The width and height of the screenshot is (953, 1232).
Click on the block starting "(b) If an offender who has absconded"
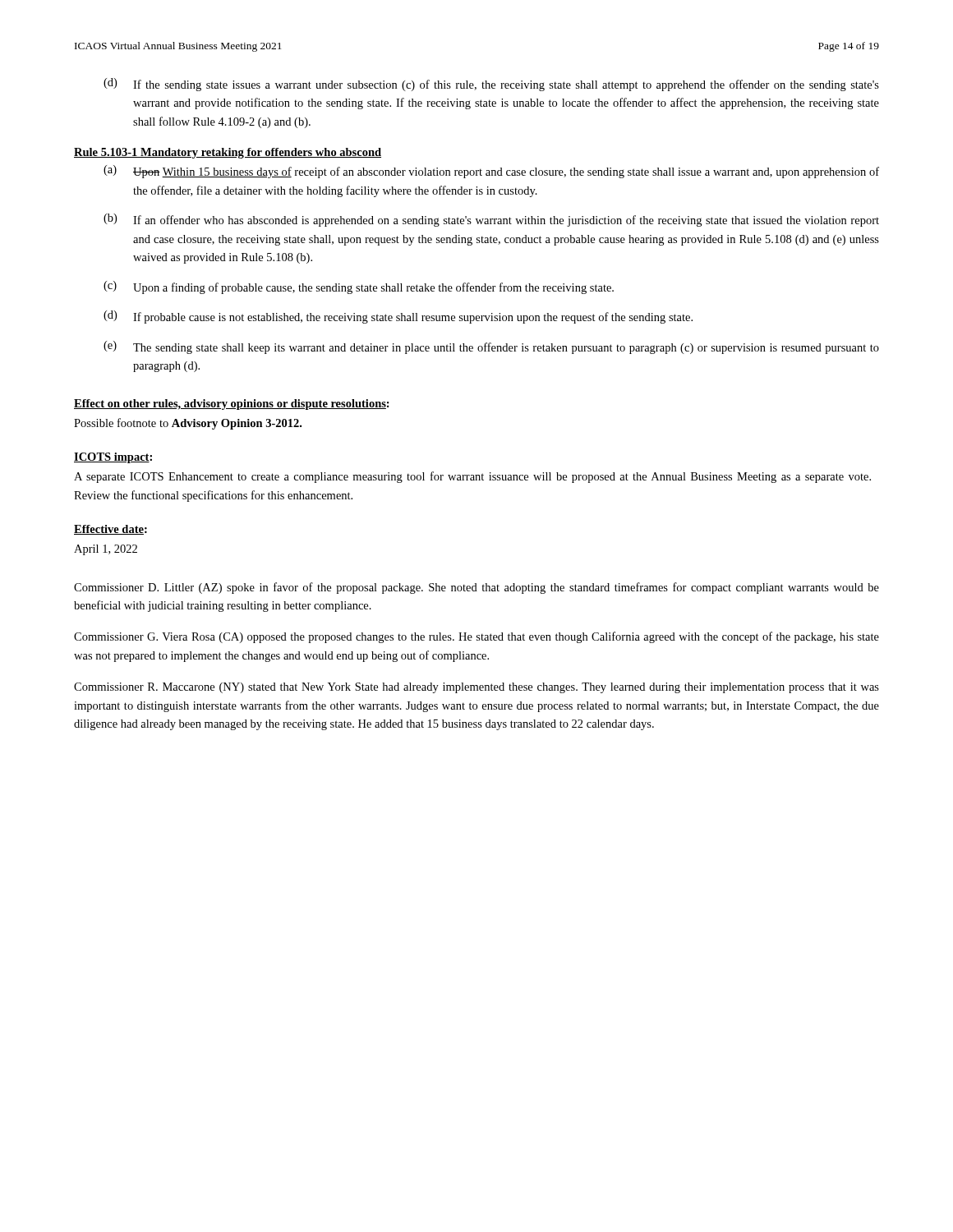(491, 239)
